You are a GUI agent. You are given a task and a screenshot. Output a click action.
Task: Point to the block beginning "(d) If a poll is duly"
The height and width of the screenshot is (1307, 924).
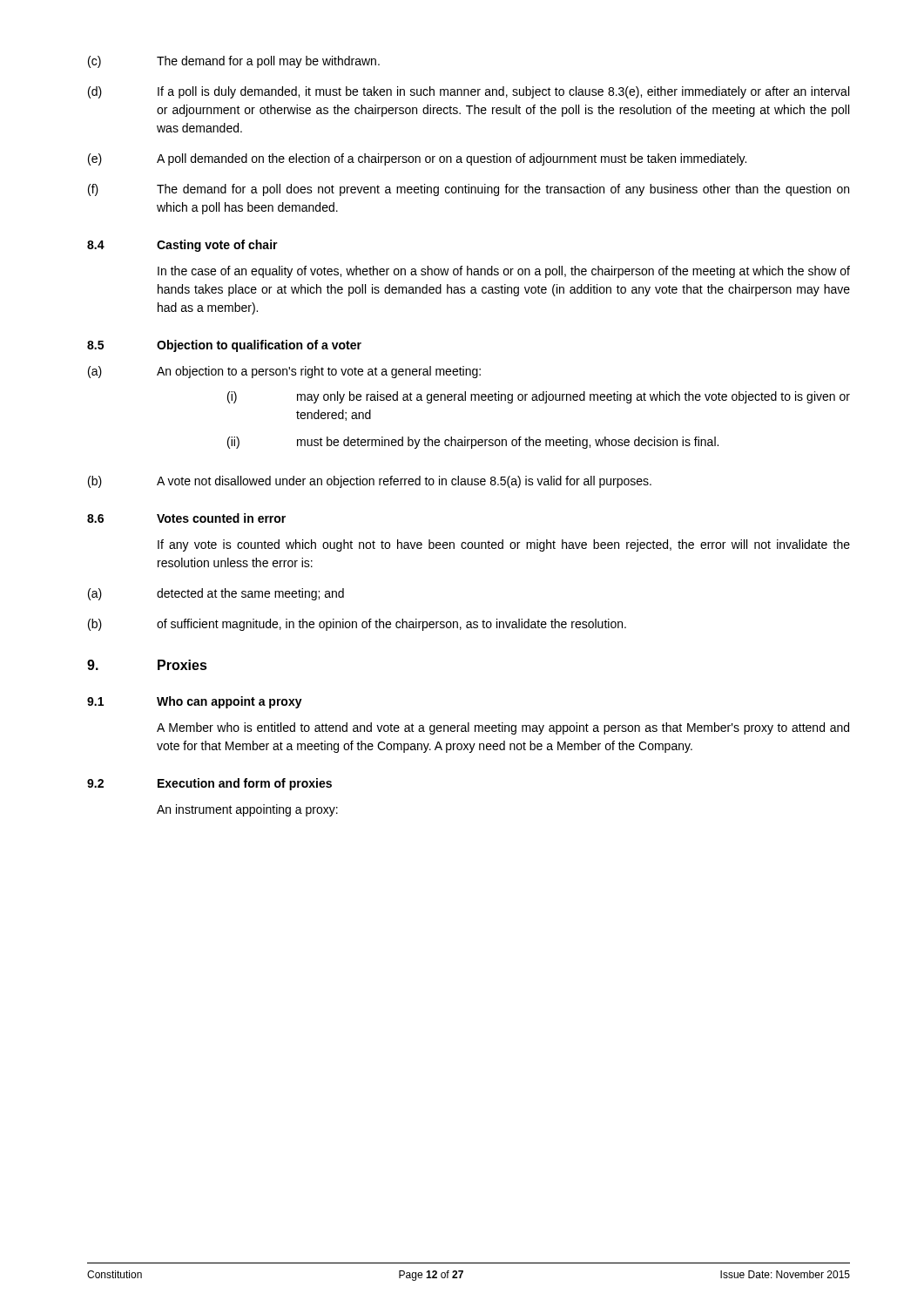(x=469, y=110)
